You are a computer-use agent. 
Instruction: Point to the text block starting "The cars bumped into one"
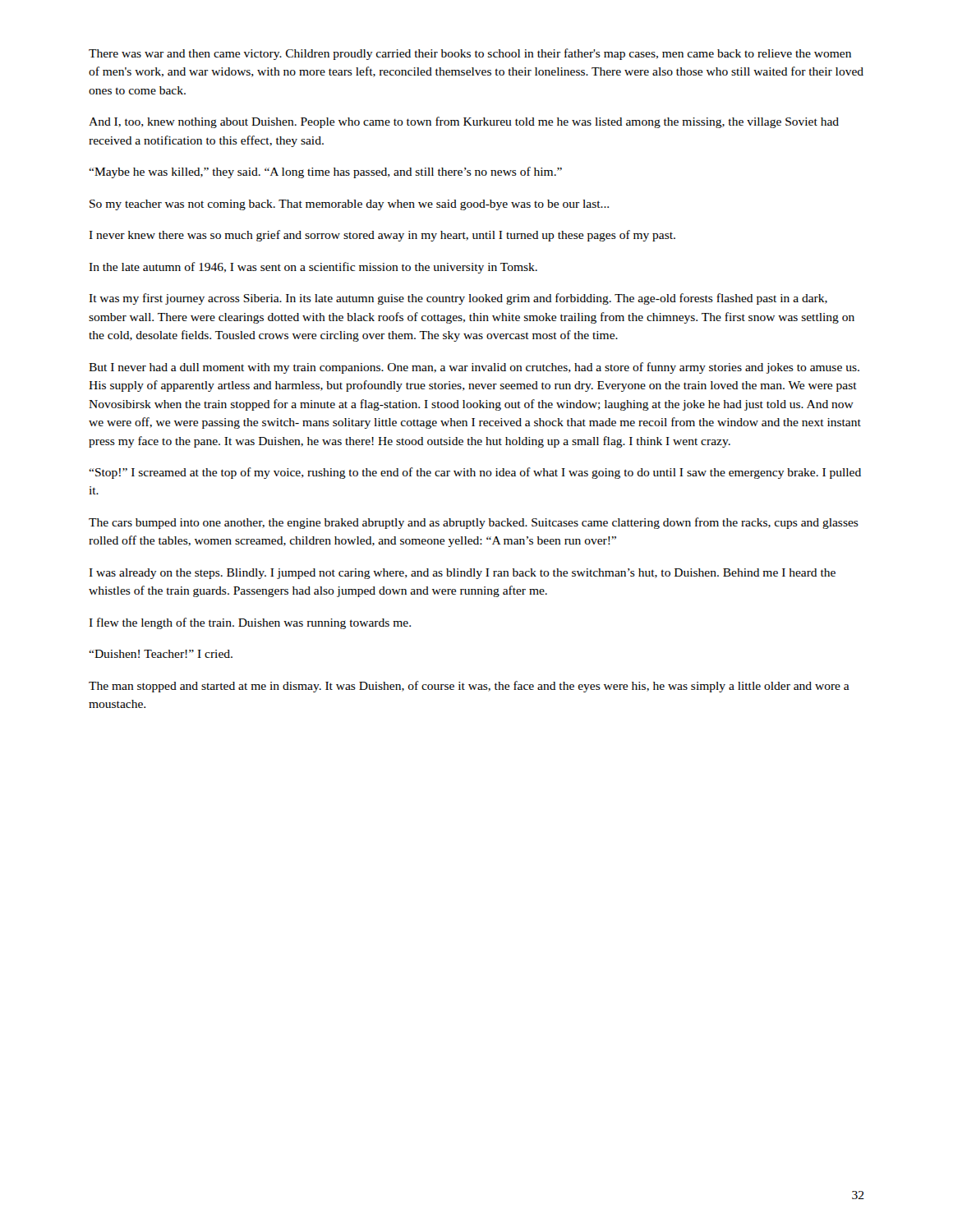tap(474, 531)
